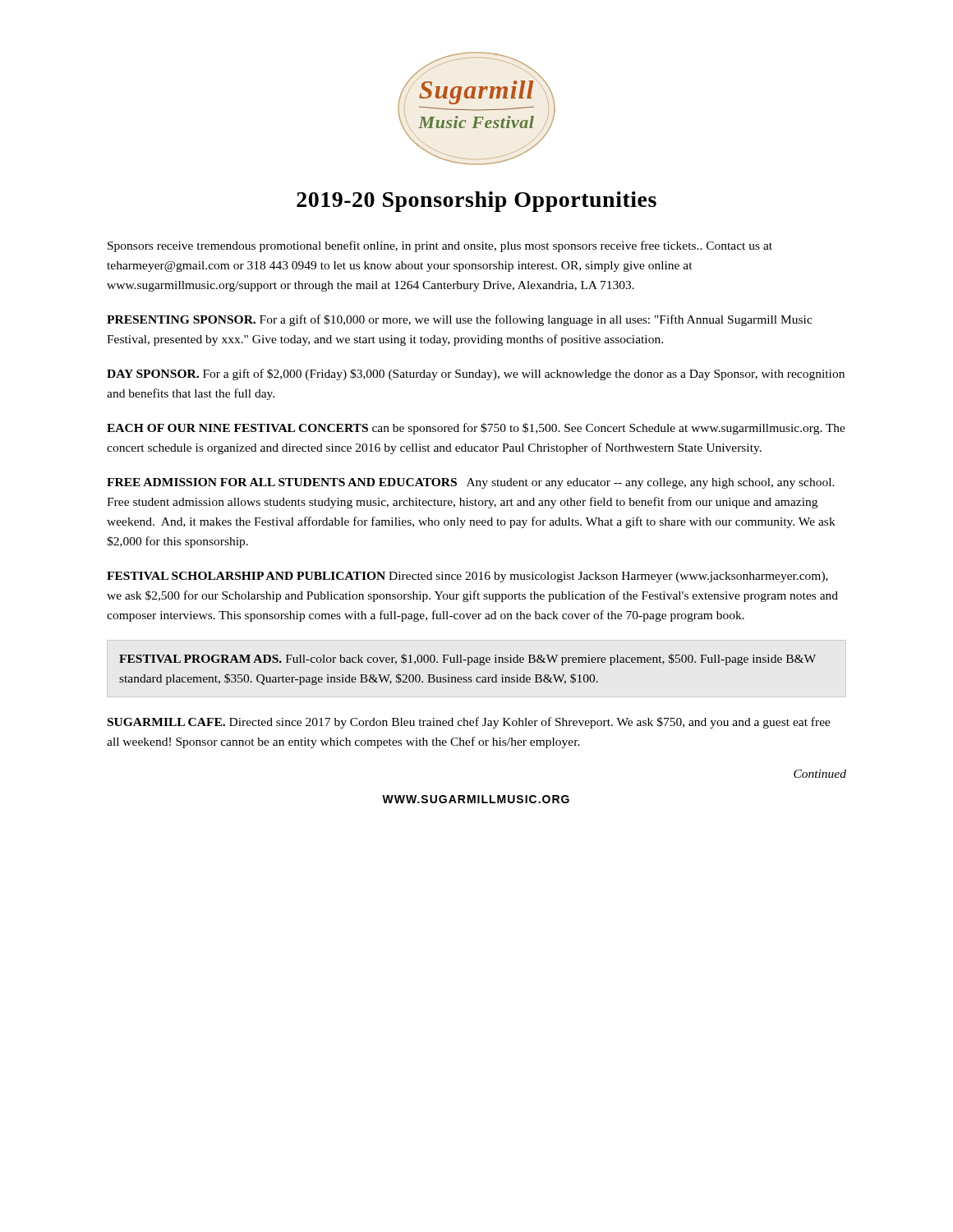
Task: Select the text block that says "Sponsors receive tremendous"
Action: coord(476,265)
